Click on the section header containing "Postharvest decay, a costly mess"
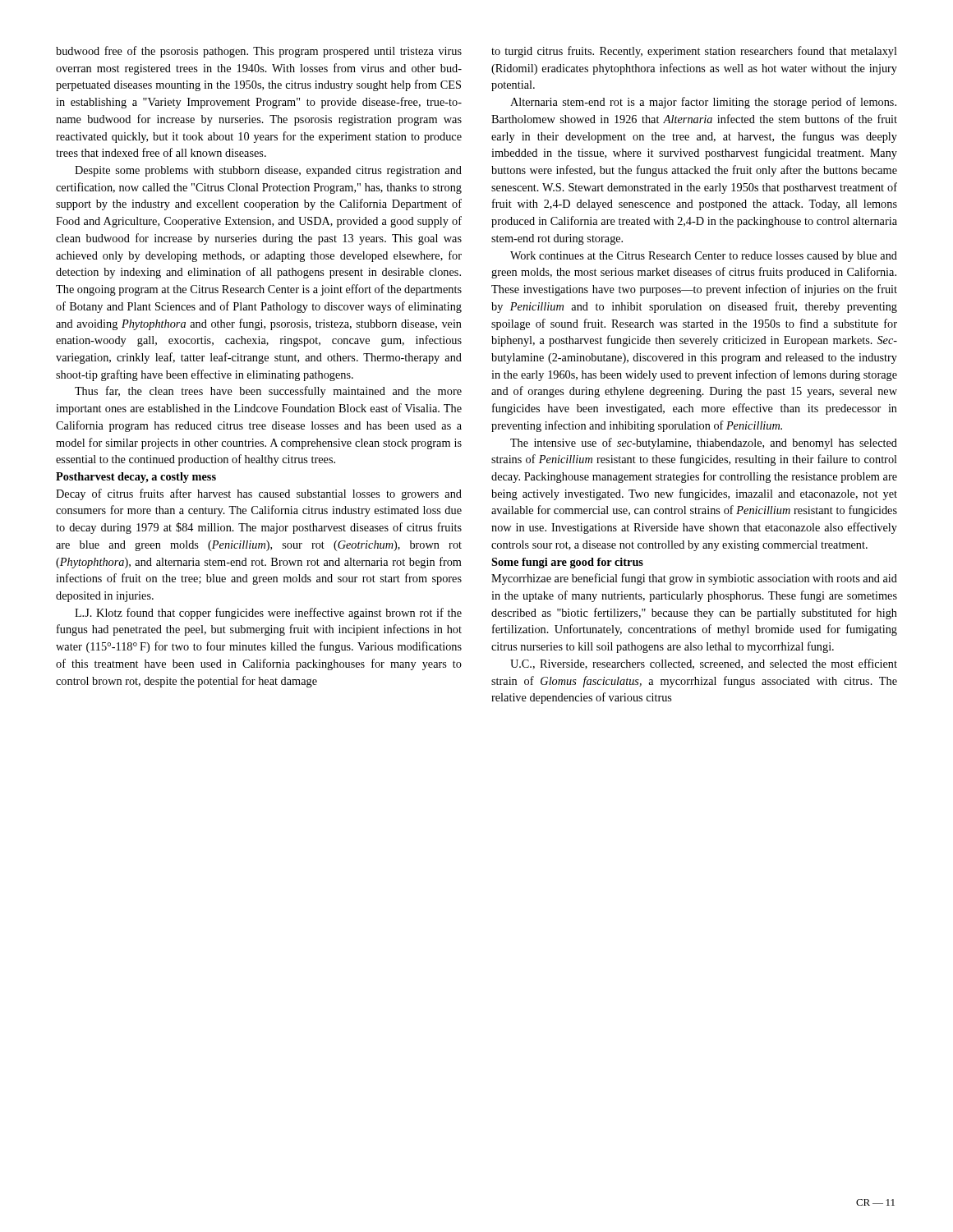Screen dimensions: 1232x953 click(136, 478)
